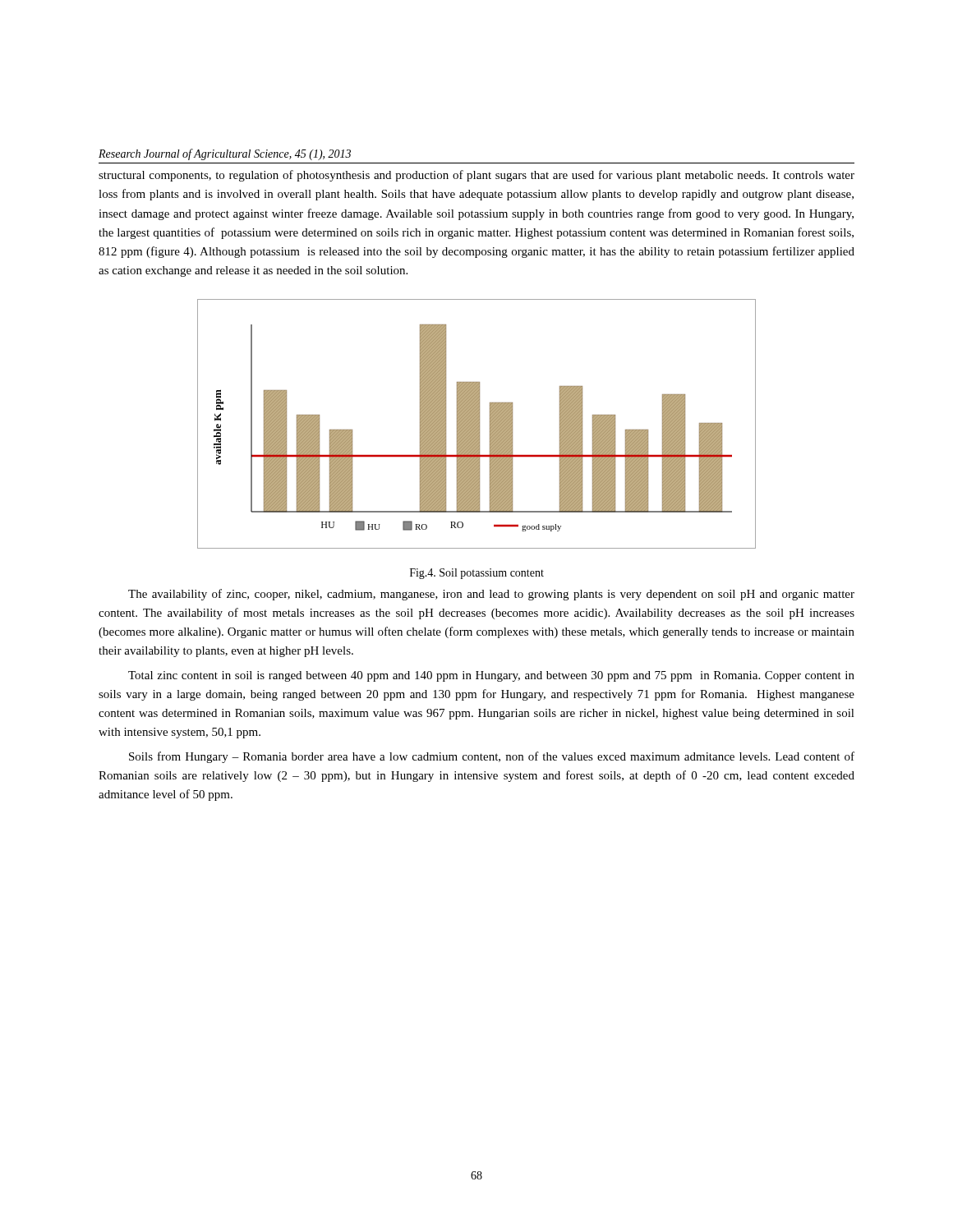Find a bar chart
The height and width of the screenshot is (1232, 953).
click(x=476, y=423)
